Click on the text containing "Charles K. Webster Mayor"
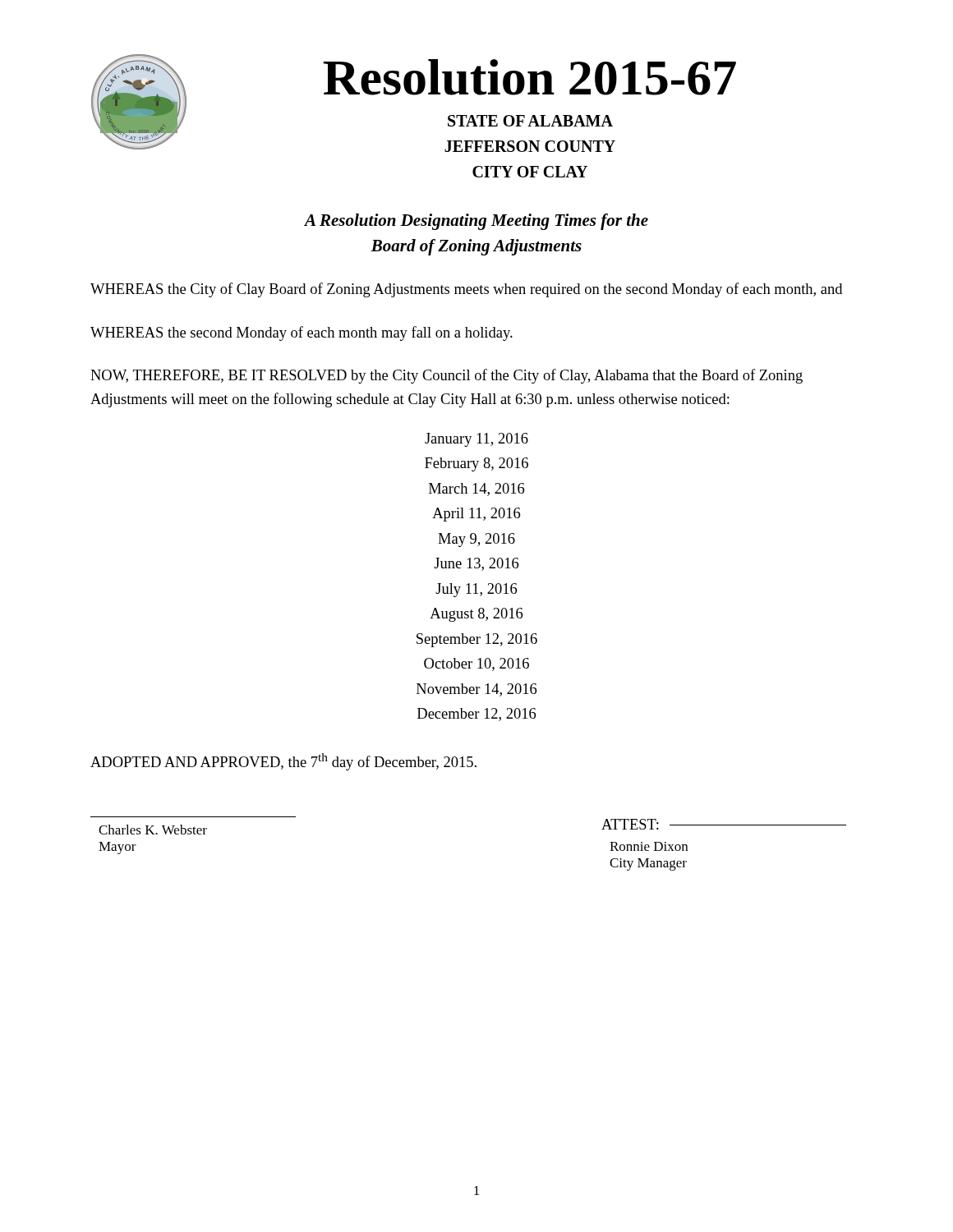The height and width of the screenshot is (1232, 953). (x=193, y=836)
